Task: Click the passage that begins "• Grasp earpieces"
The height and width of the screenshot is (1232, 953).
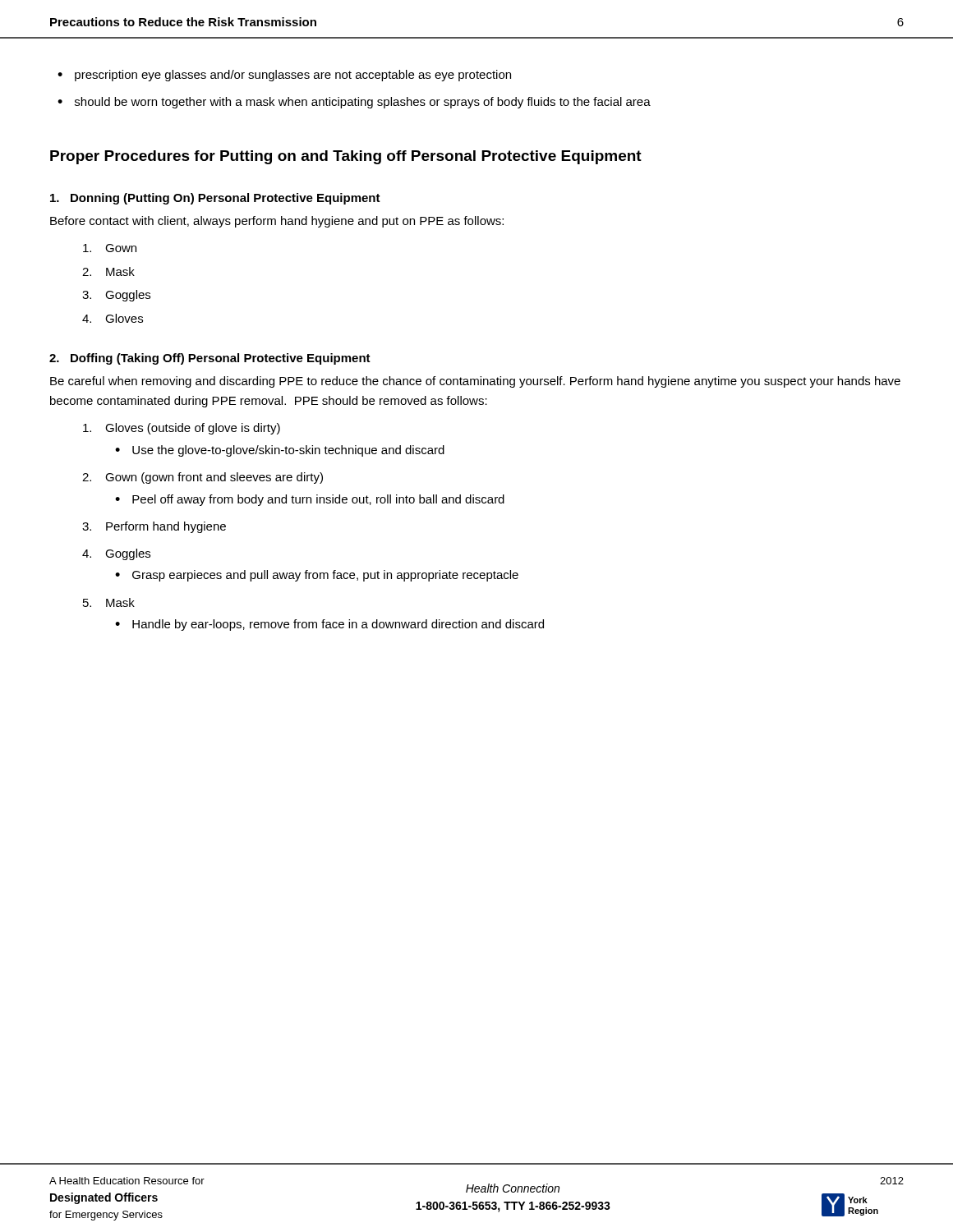Action: [x=317, y=576]
